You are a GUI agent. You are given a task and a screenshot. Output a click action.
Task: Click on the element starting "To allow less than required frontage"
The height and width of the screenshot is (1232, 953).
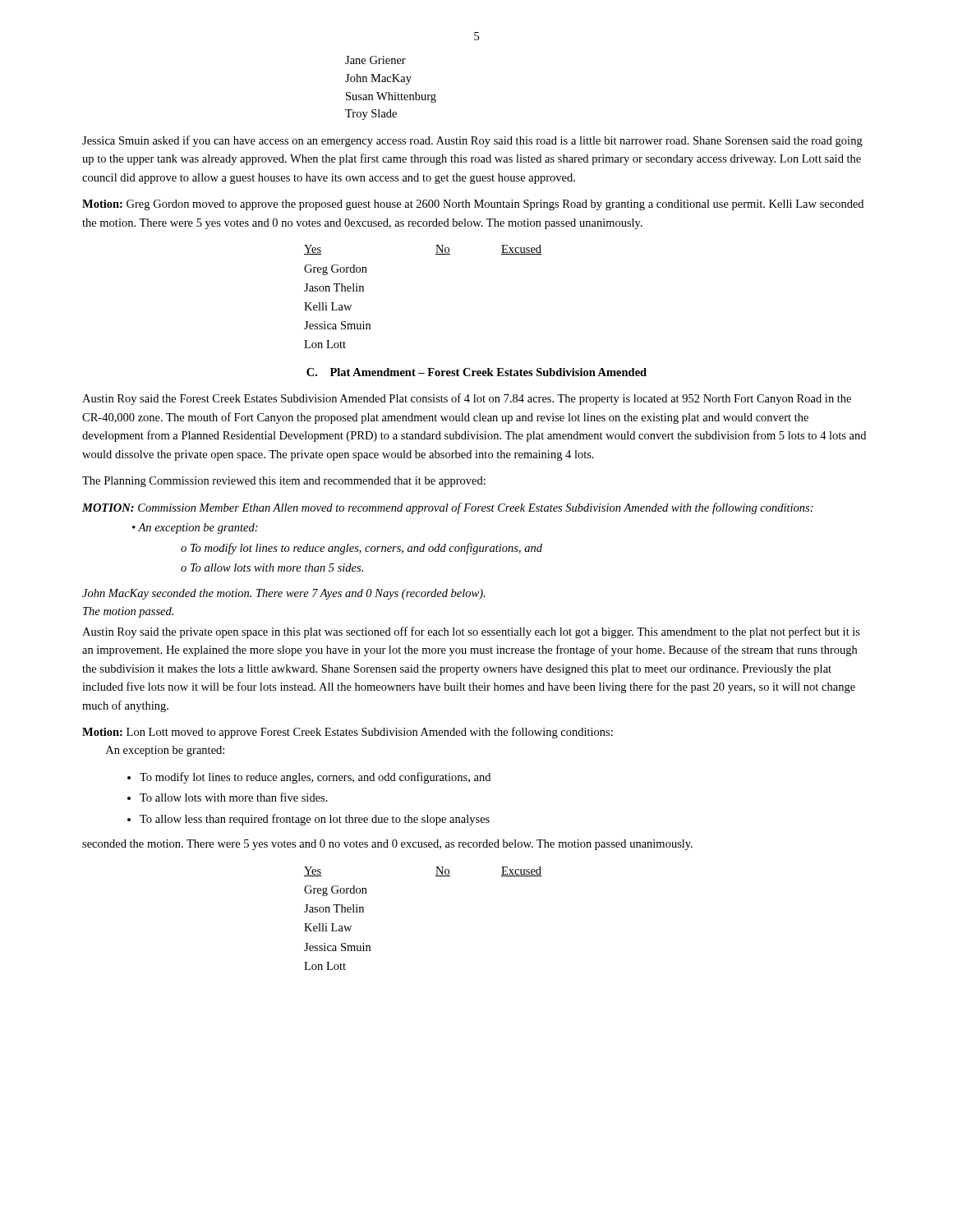pos(315,819)
